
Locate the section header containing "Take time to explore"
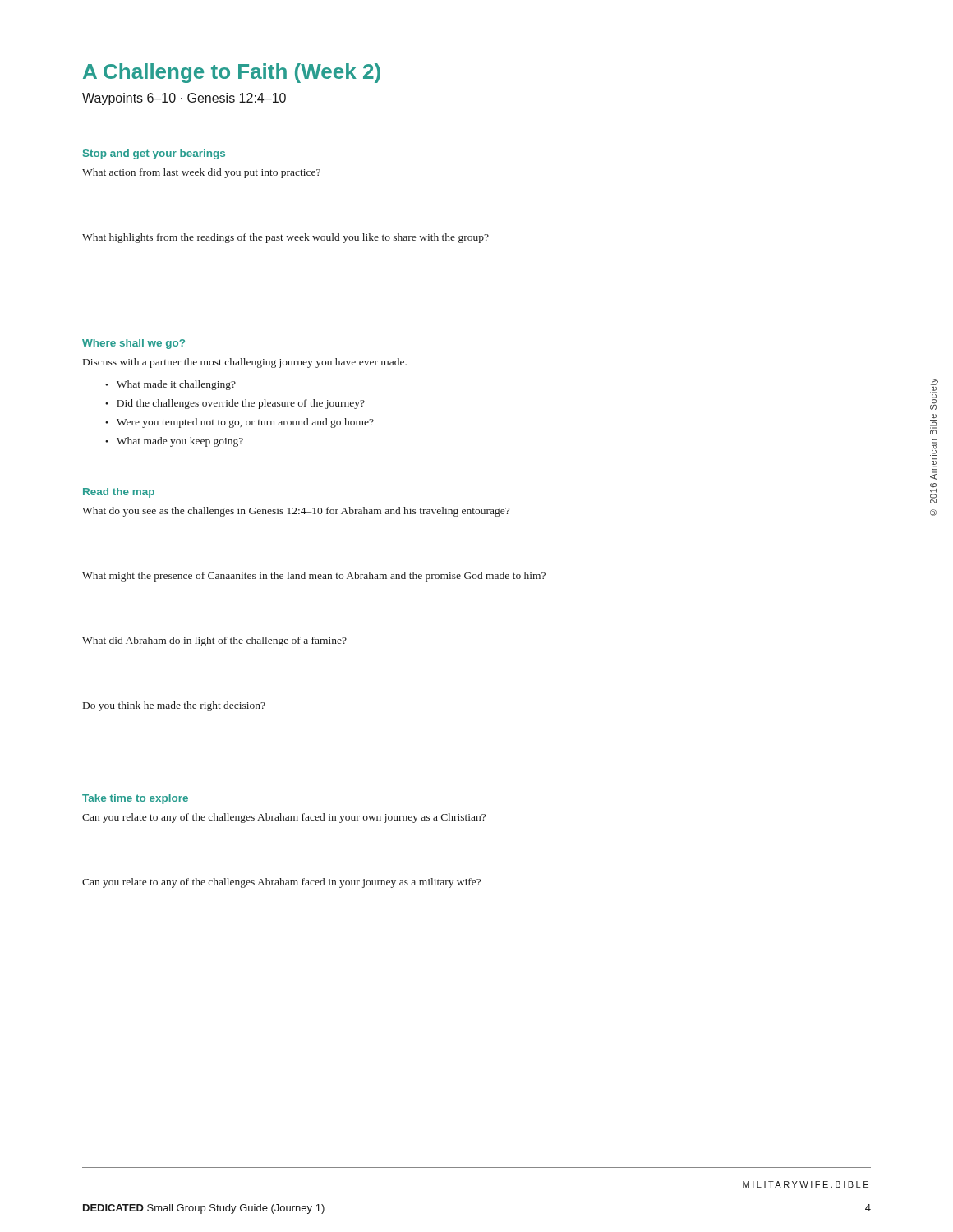135,798
